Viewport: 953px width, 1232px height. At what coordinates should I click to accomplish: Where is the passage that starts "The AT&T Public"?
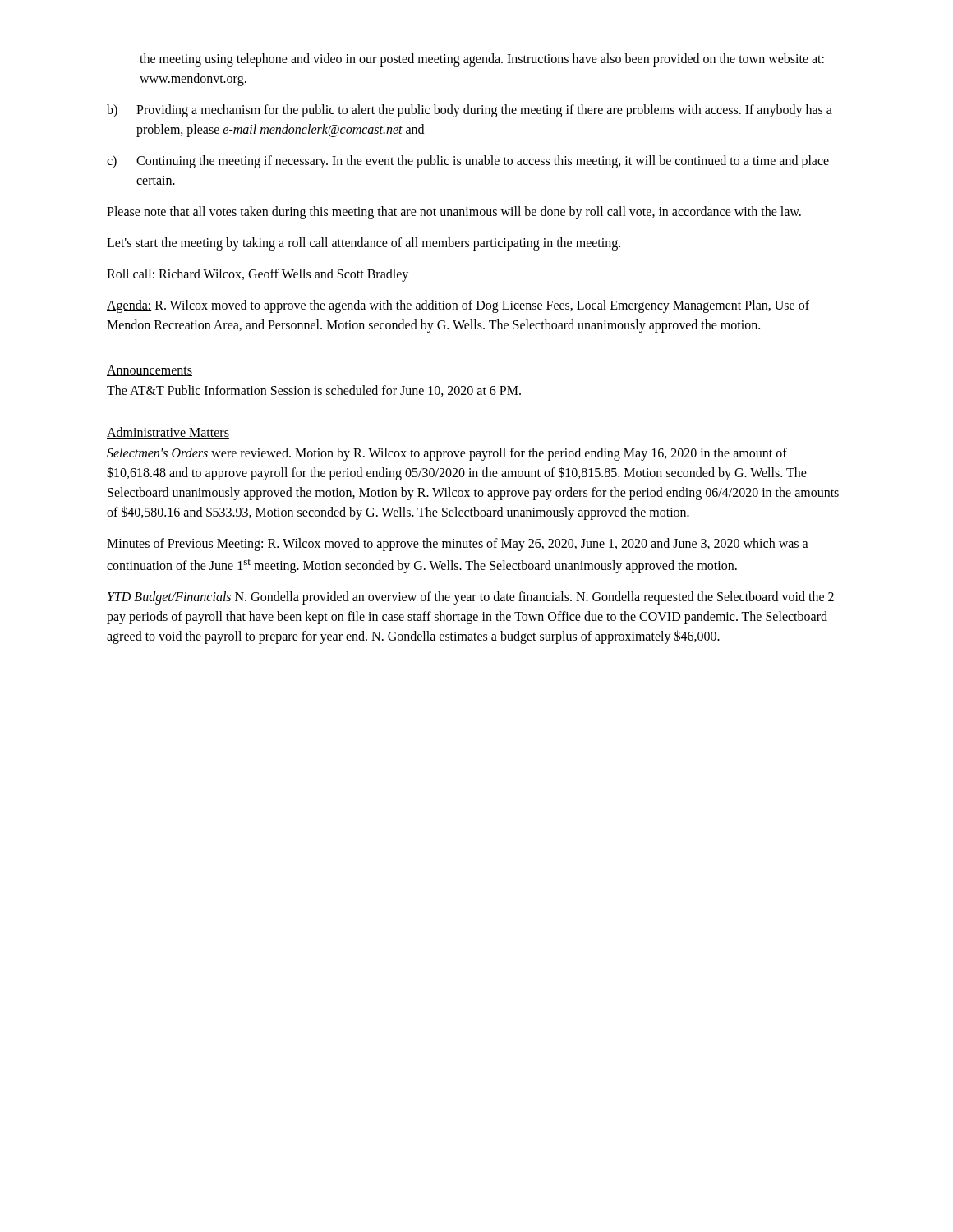pos(476,391)
